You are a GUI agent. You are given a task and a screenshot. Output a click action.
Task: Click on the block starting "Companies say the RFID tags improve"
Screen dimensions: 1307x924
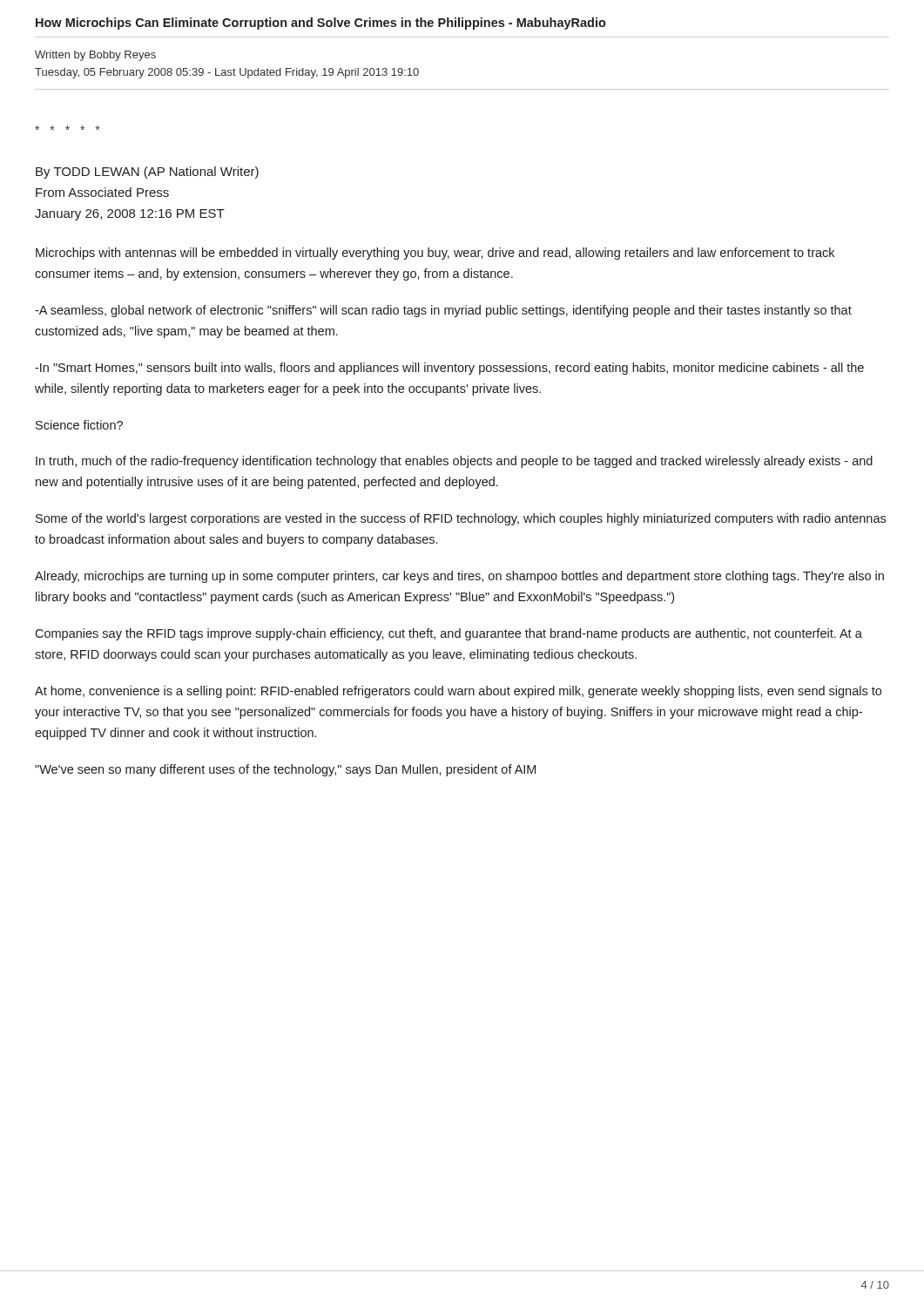448,644
